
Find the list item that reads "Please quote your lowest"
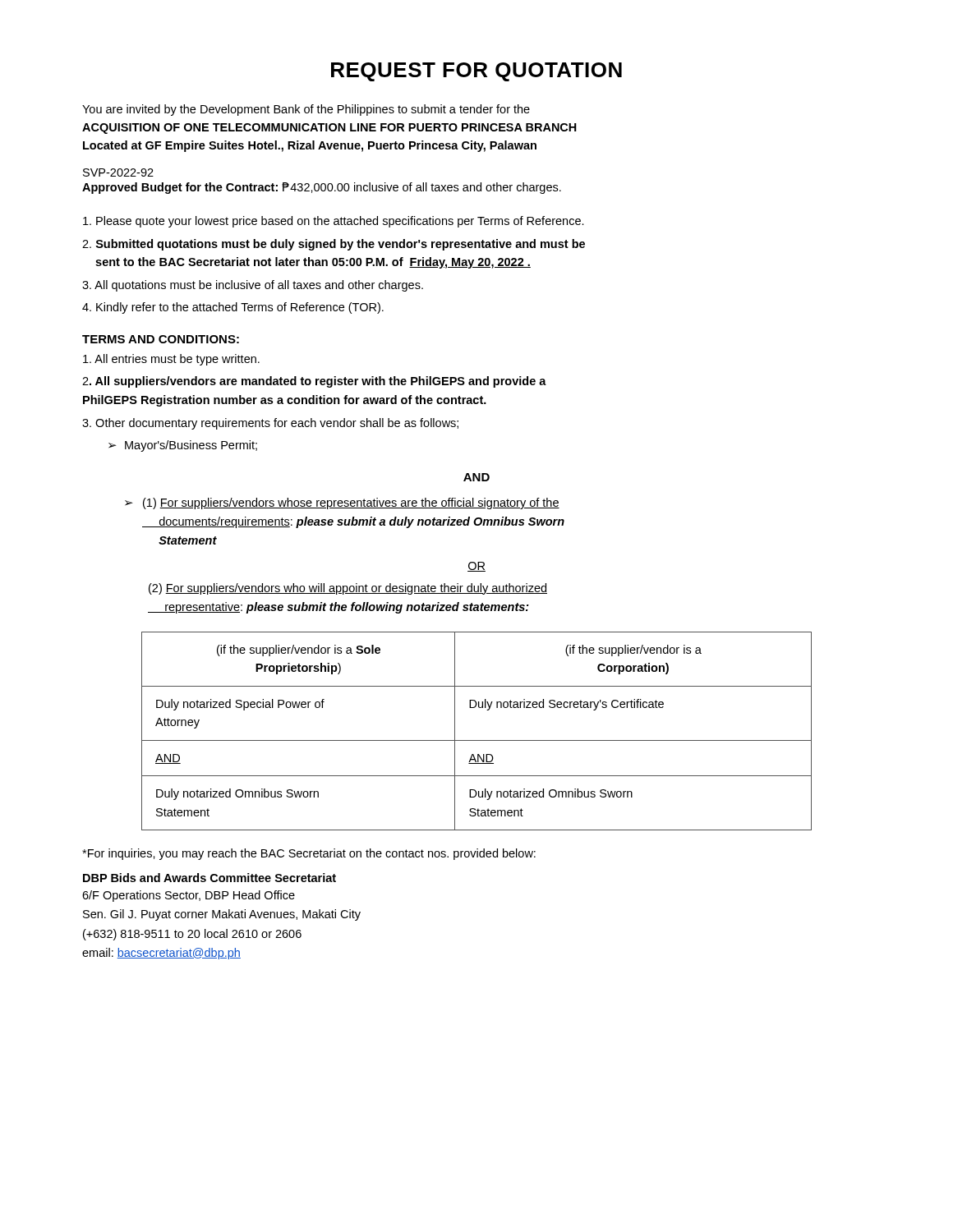(333, 221)
